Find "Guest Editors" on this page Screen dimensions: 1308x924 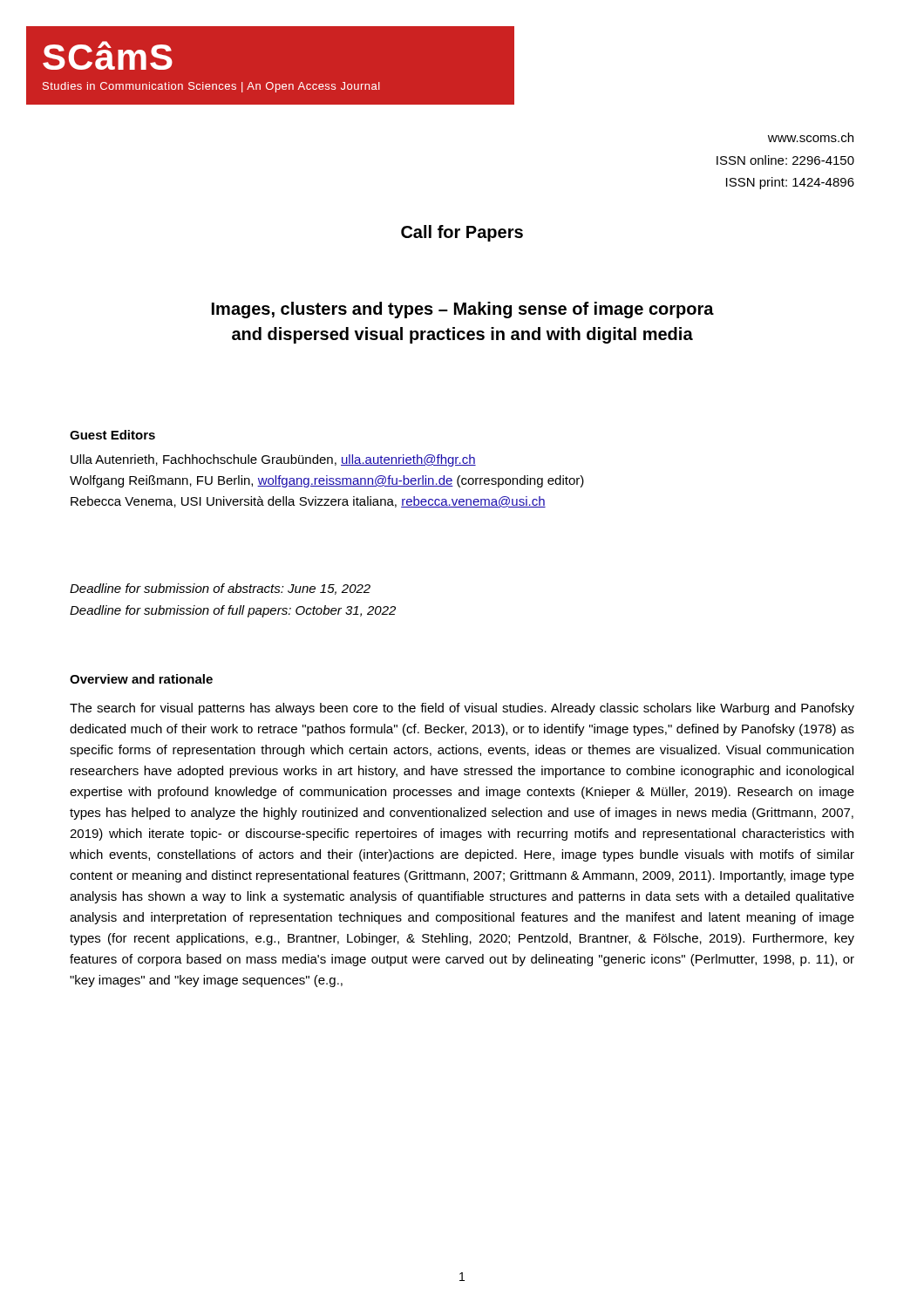tap(113, 435)
